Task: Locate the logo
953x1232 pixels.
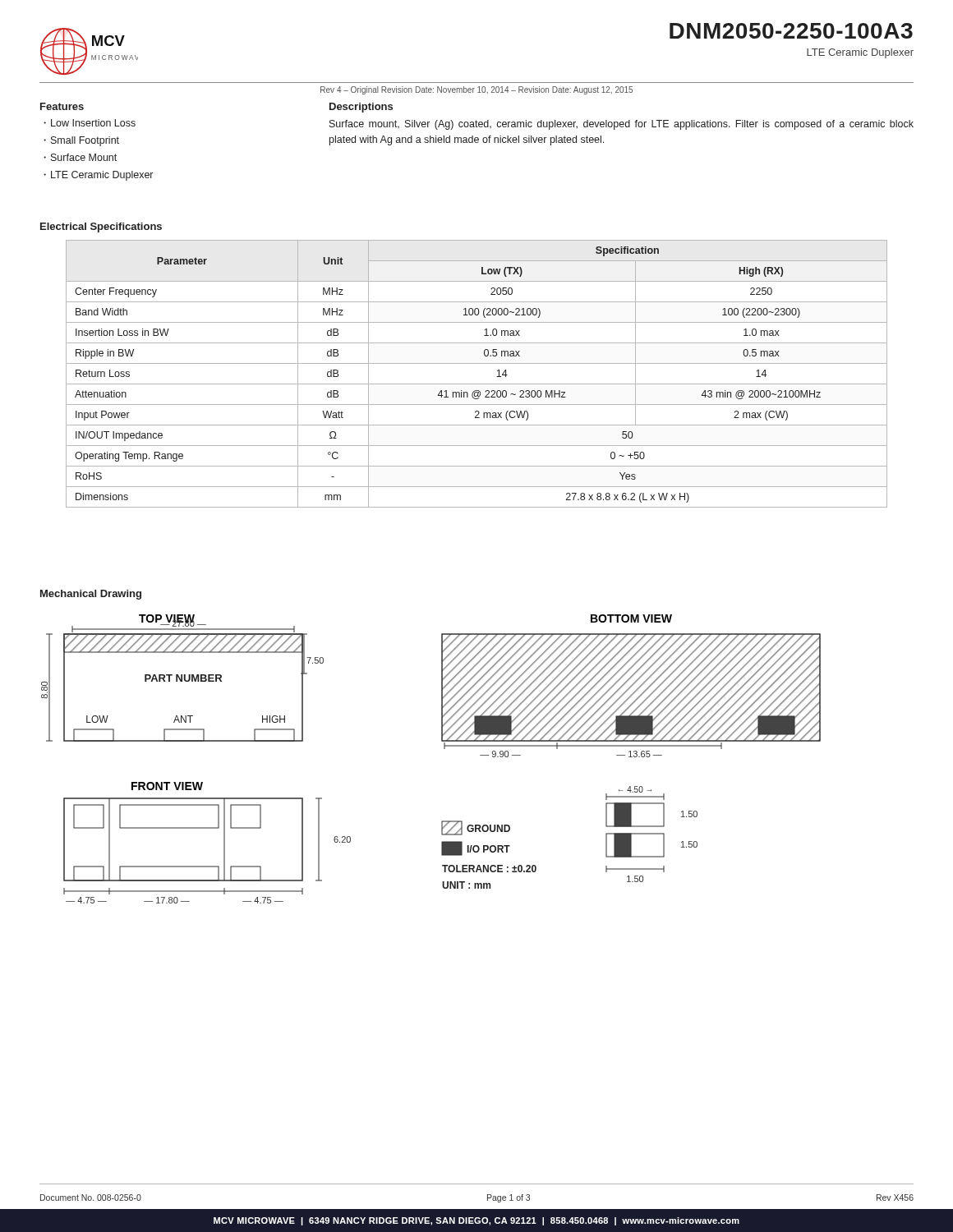Action: tap(89, 53)
